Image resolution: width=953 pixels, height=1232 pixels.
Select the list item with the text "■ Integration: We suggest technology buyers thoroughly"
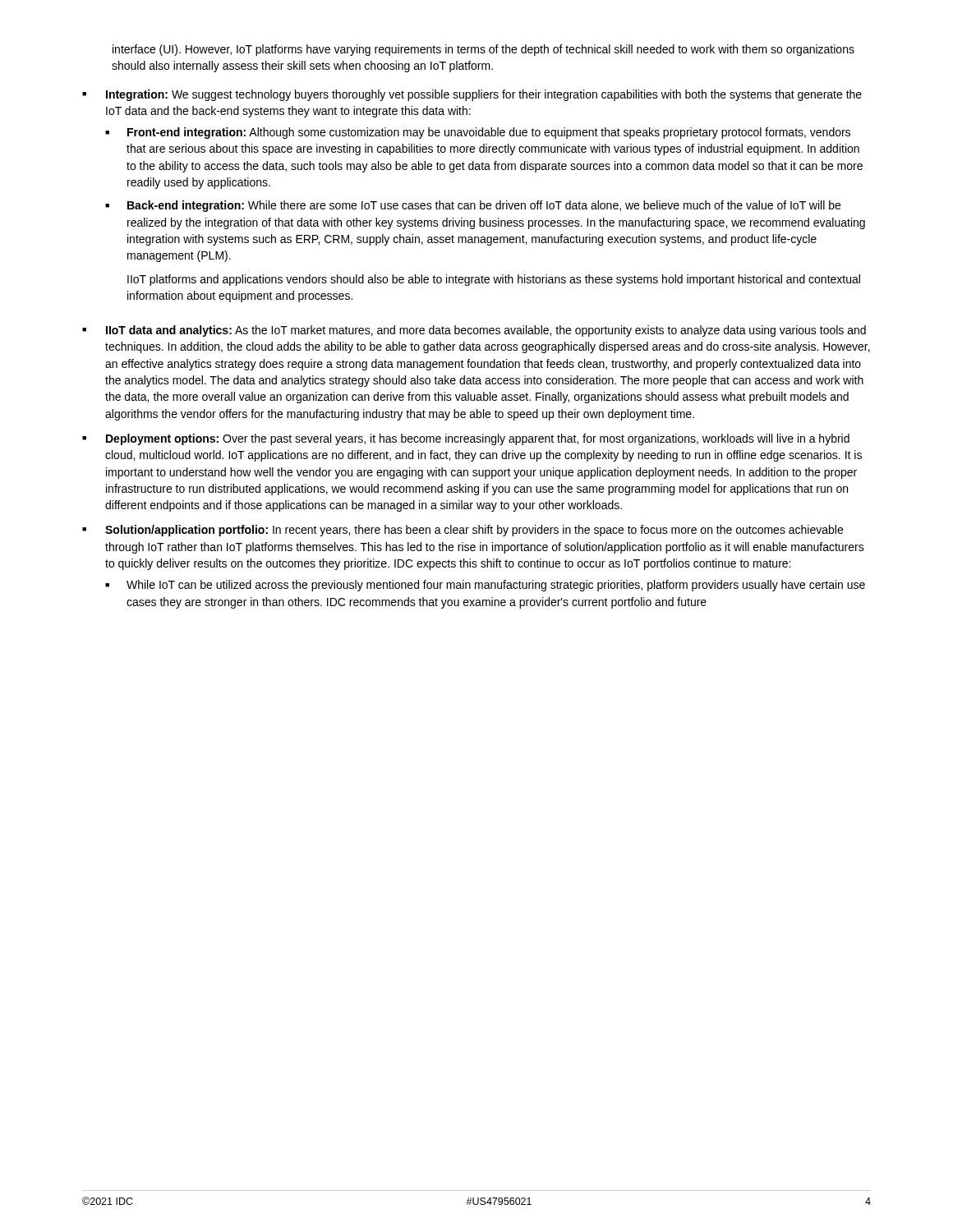pyautogui.click(x=476, y=200)
